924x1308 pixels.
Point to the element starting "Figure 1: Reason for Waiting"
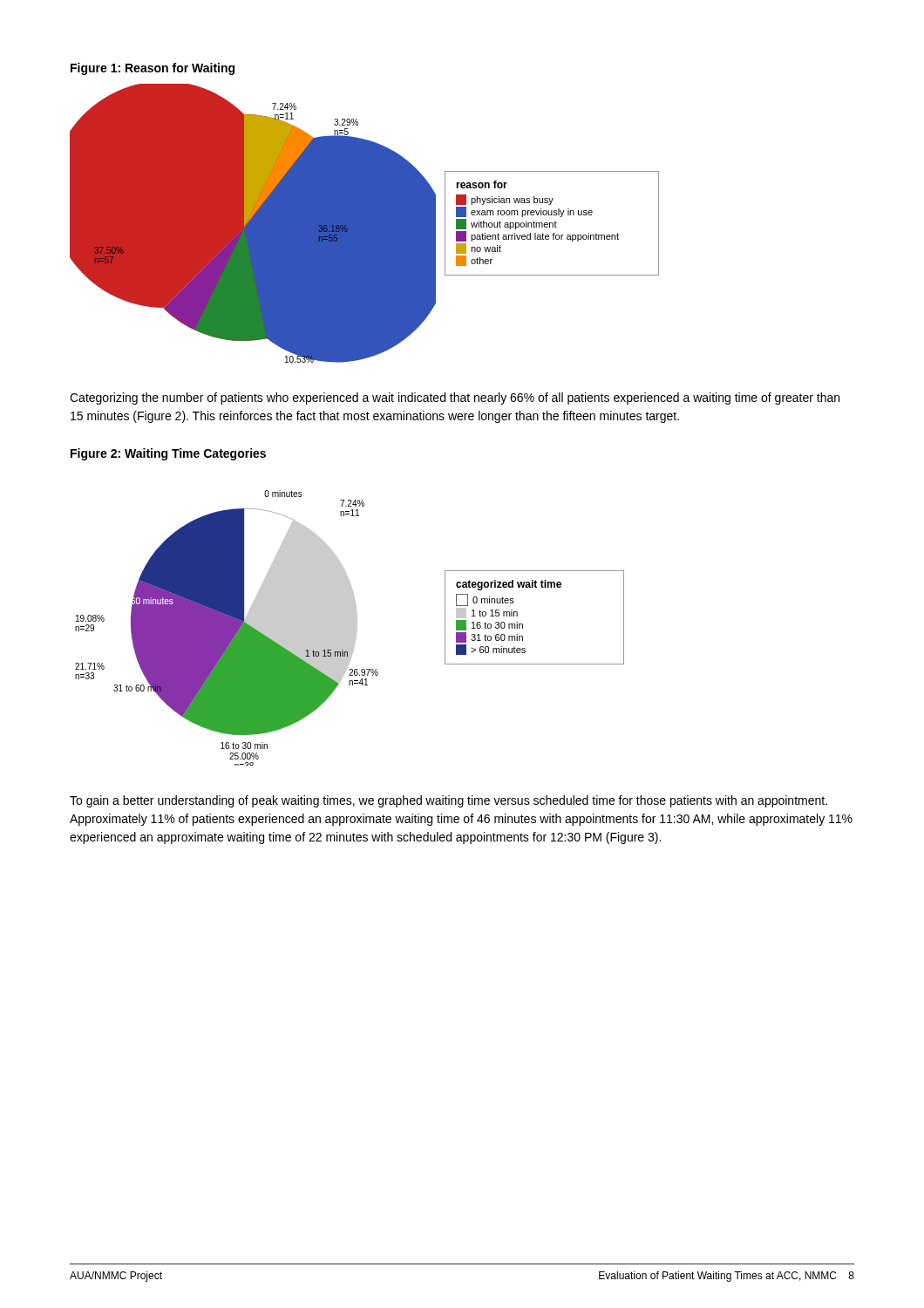click(153, 68)
